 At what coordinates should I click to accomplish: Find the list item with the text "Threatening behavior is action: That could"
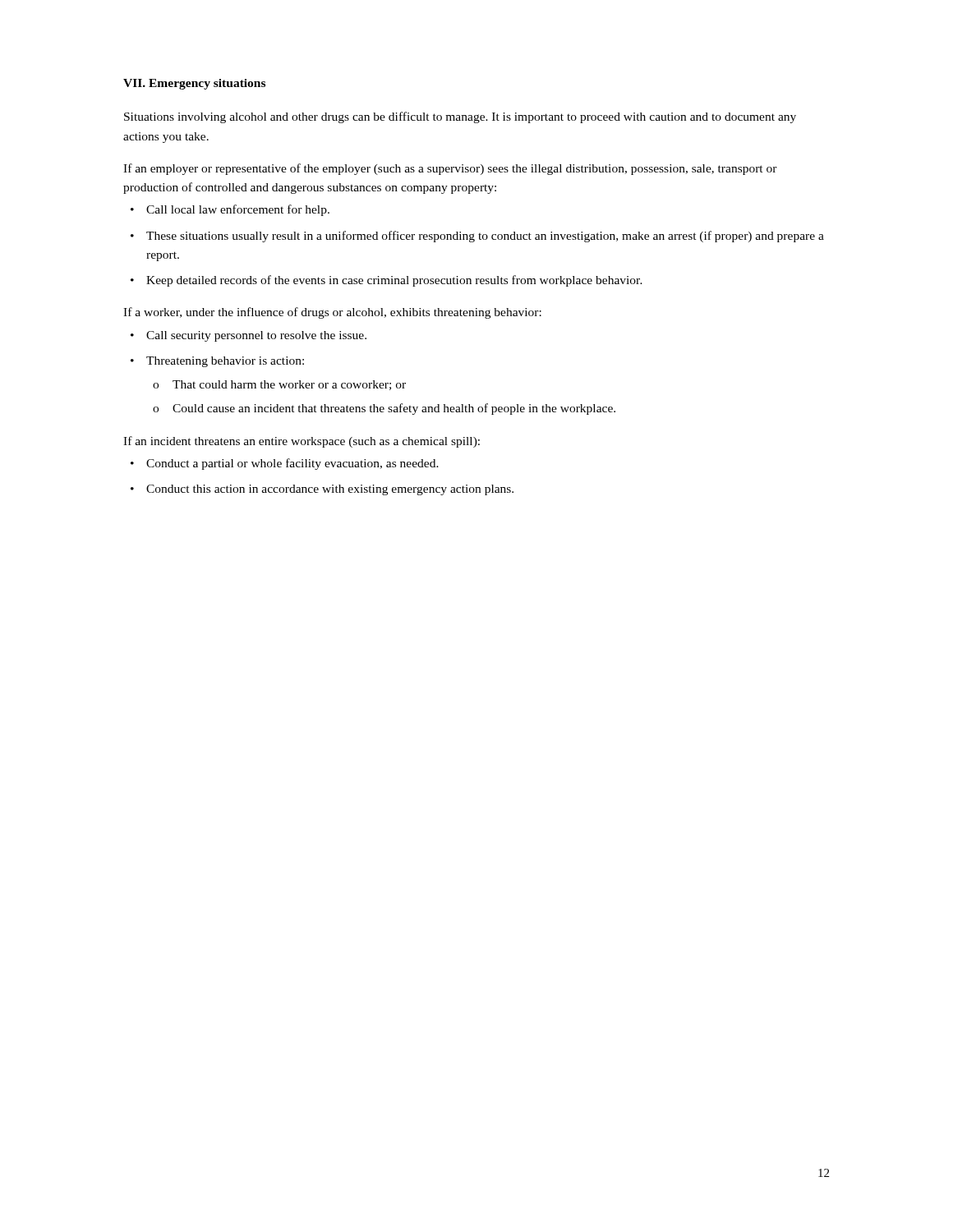(x=225, y=362)
